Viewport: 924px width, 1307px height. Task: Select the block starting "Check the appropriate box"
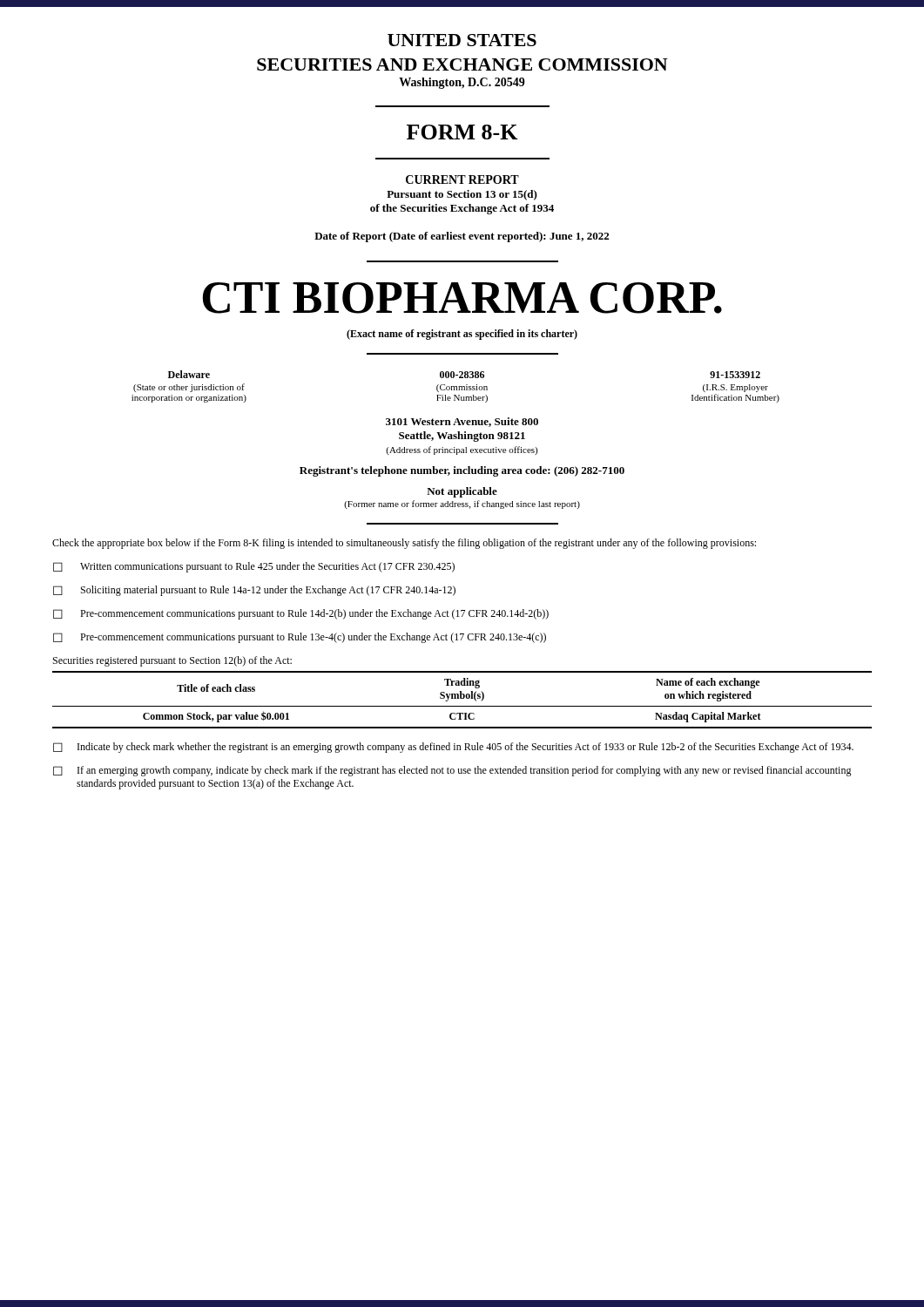(x=405, y=543)
